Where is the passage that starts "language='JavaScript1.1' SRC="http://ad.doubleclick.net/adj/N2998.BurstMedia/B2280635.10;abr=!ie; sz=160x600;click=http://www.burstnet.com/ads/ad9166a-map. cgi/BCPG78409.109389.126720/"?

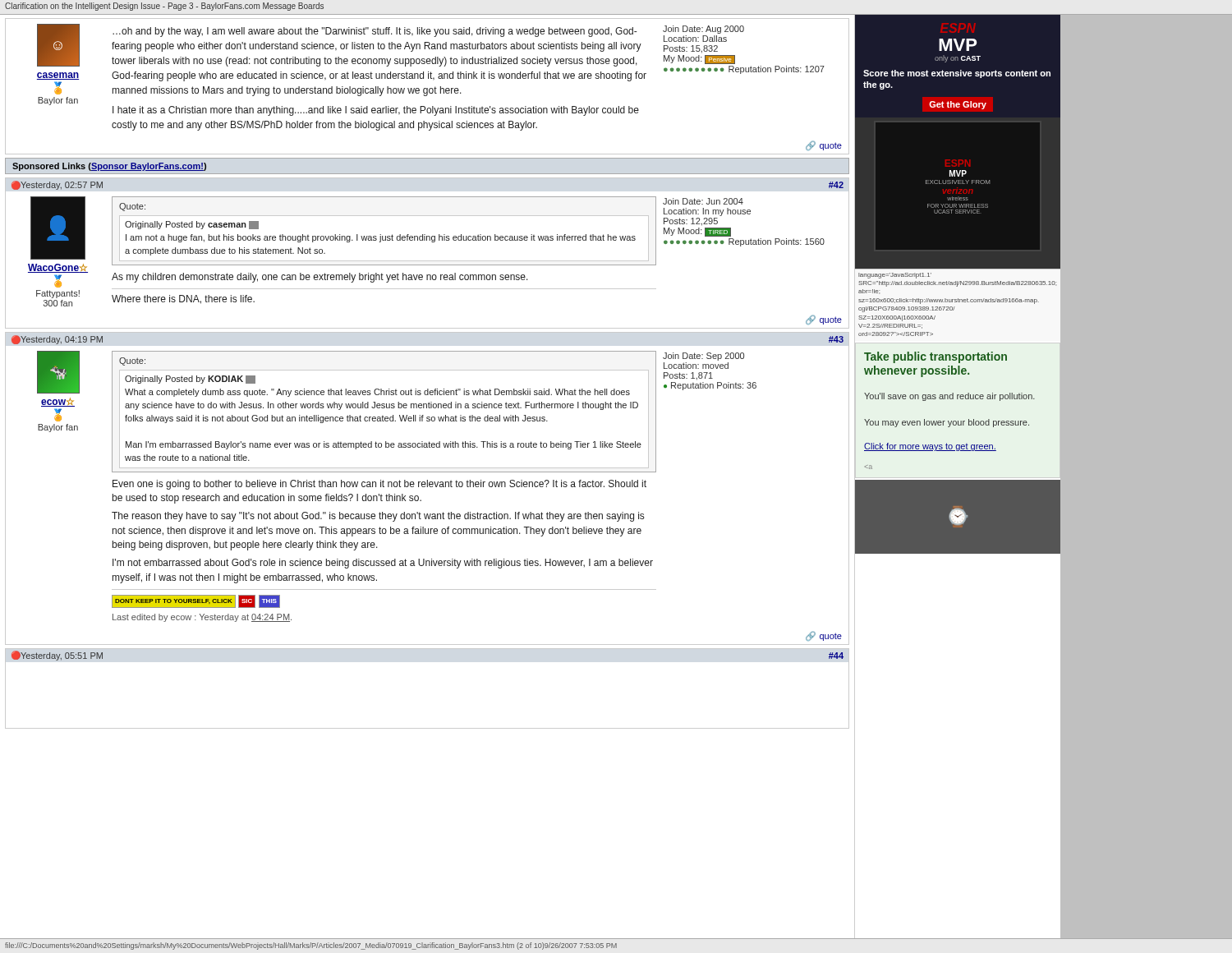(x=958, y=304)
